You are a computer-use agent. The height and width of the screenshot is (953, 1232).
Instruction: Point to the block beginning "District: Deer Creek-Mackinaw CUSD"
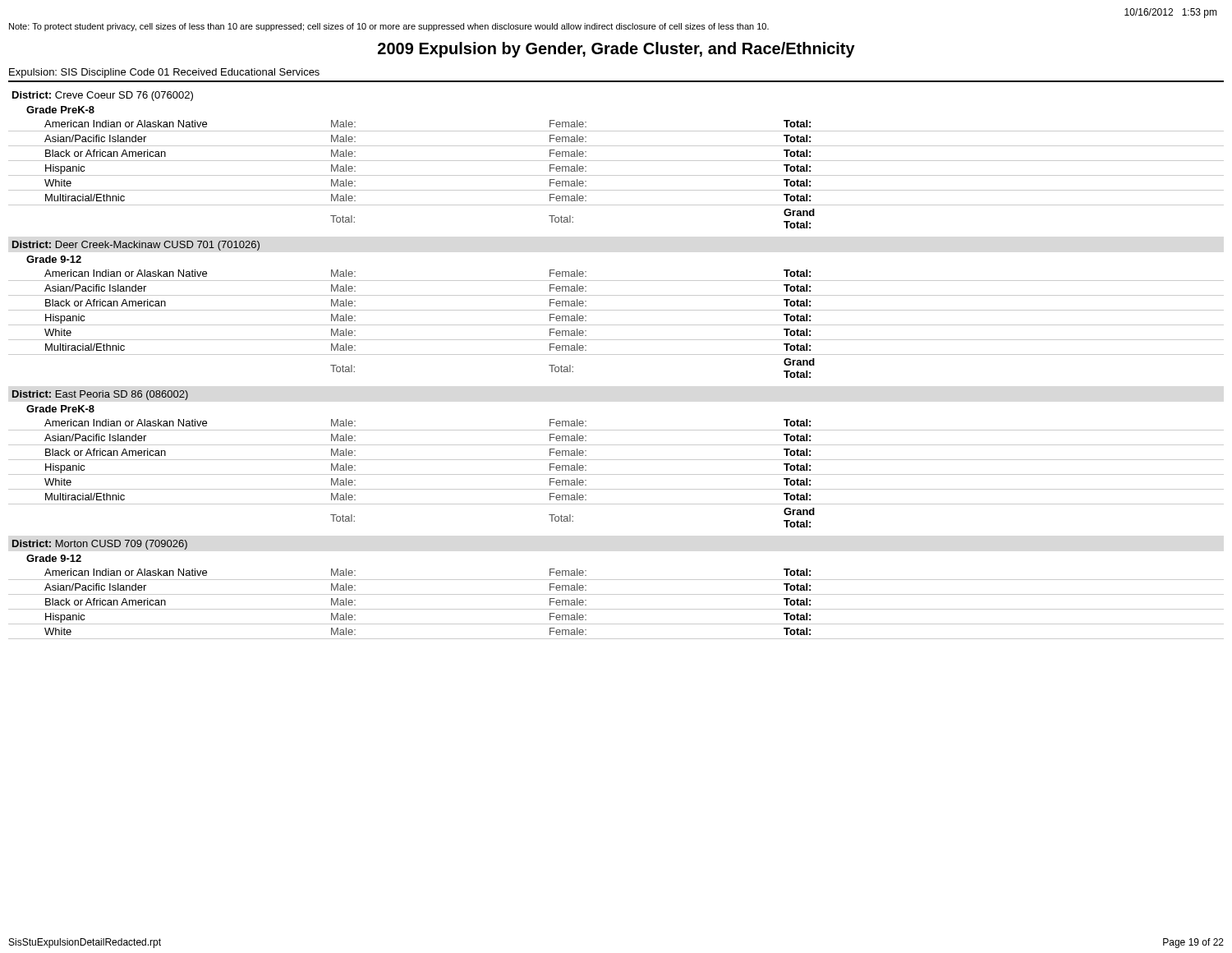click(x=136, y=244)
